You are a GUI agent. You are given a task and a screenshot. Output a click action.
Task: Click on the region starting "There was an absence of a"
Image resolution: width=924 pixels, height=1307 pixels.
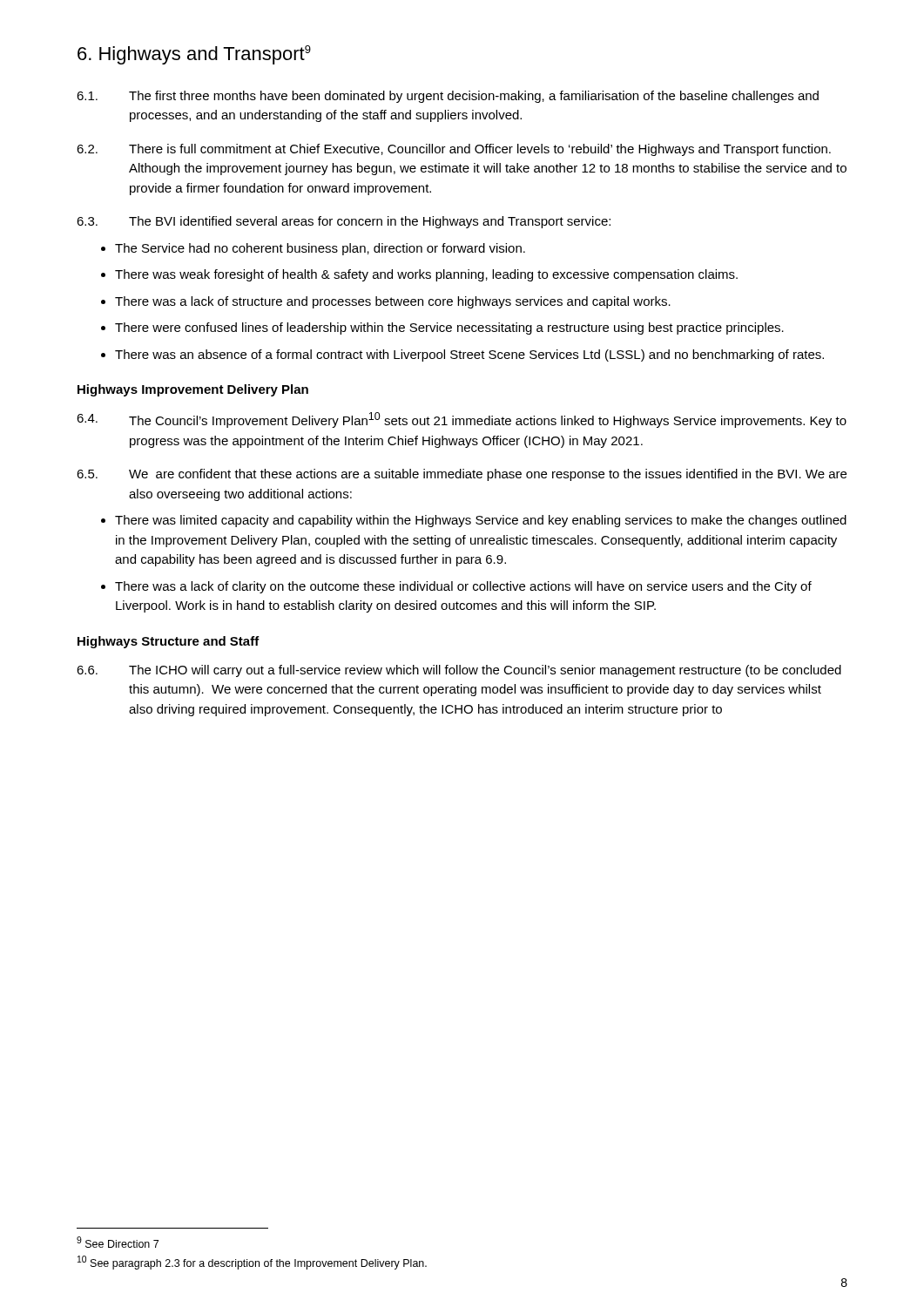click(x=462, y=354)
